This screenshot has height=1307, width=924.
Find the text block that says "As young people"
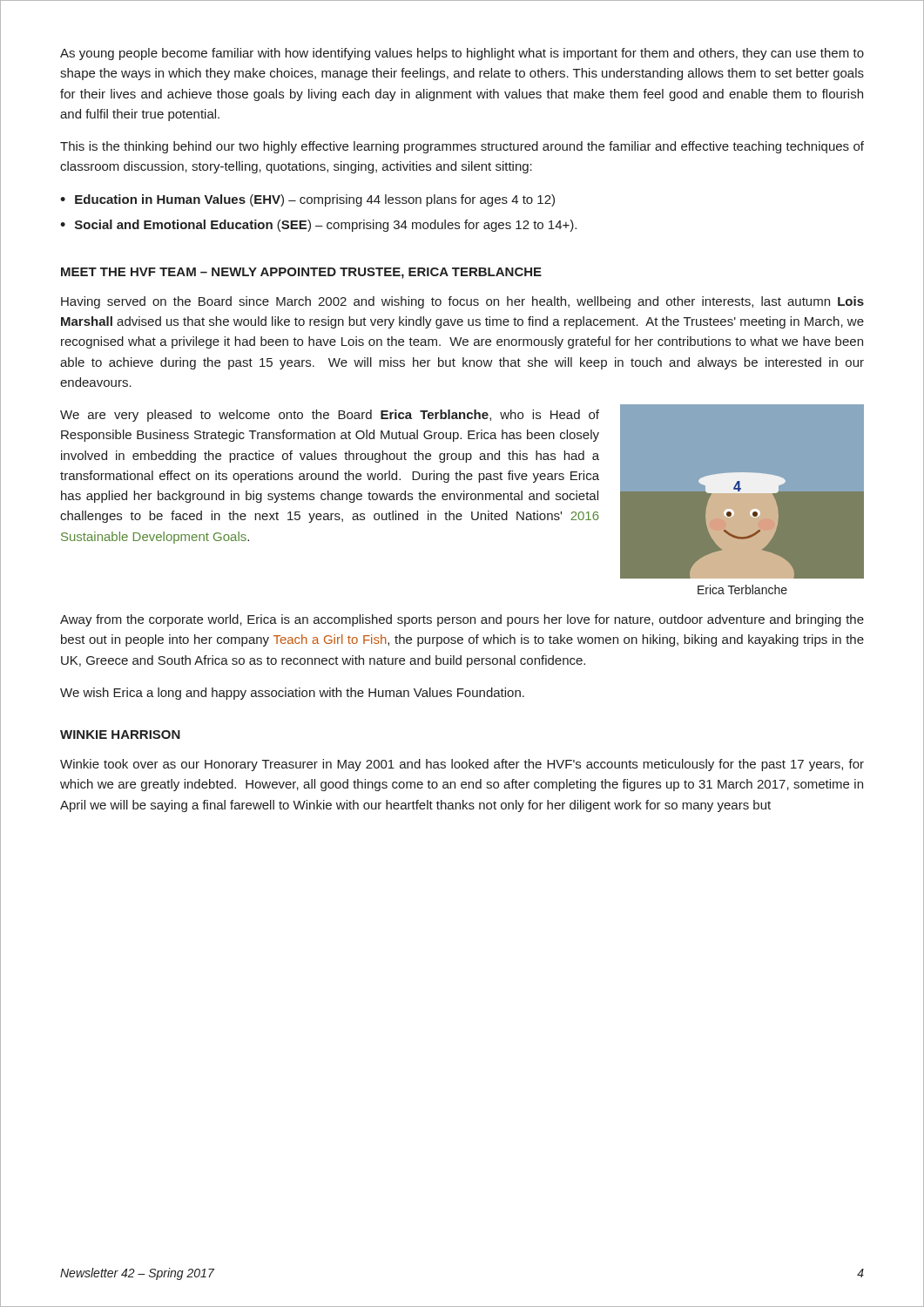tap(462, 83)
